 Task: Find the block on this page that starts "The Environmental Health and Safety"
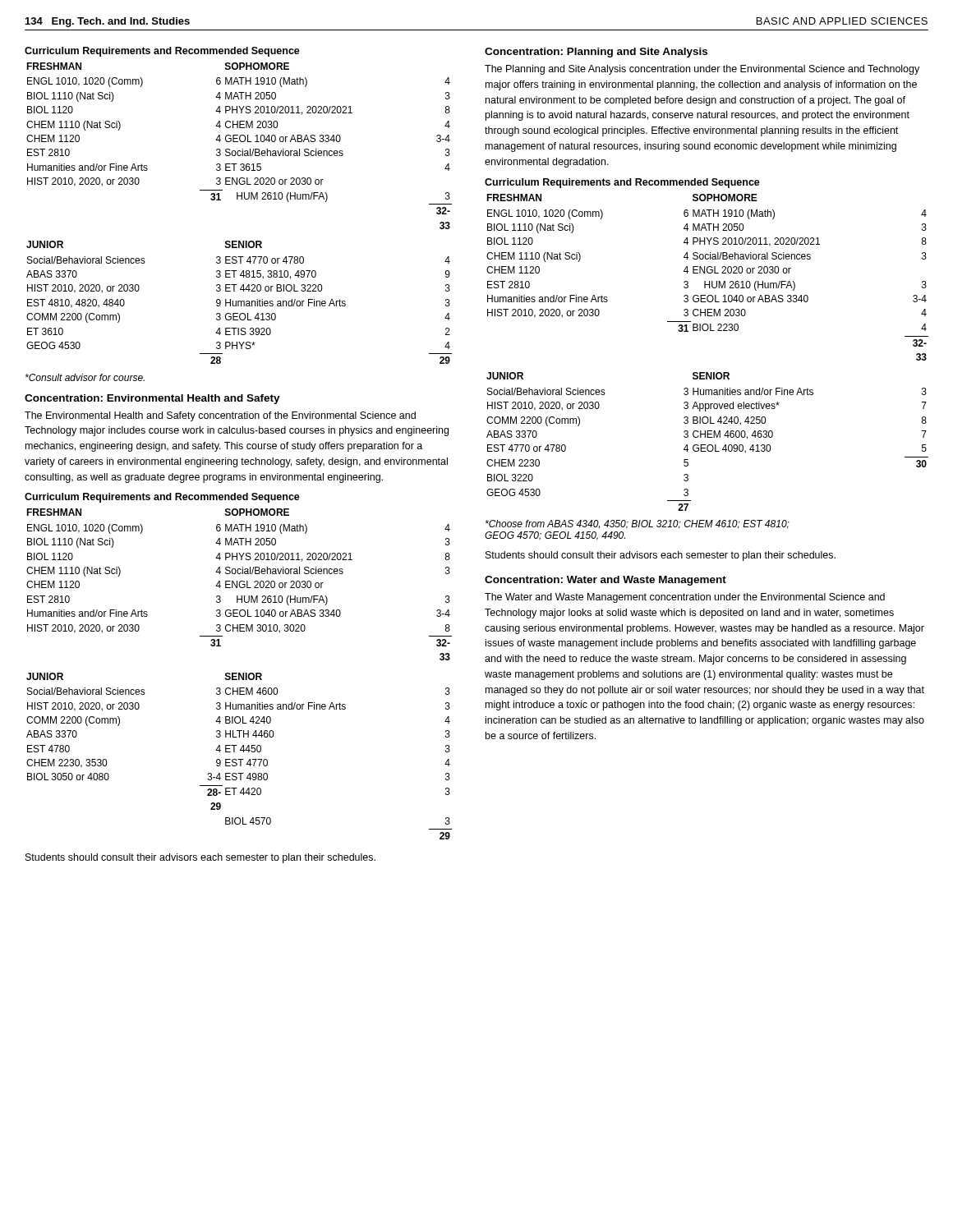[x=237, y=446]
